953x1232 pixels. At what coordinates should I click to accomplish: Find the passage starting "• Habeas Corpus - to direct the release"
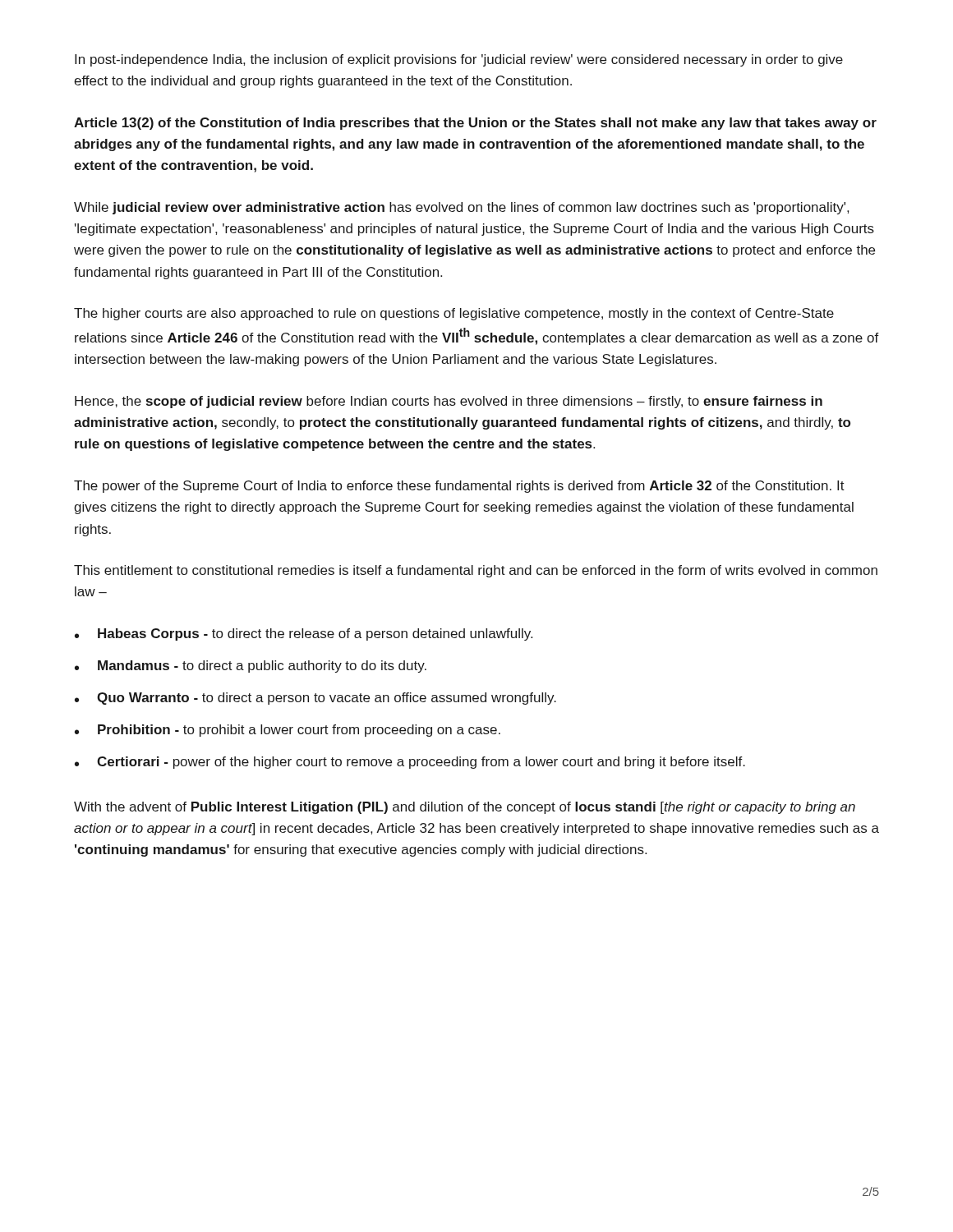(x=304, y=636)
